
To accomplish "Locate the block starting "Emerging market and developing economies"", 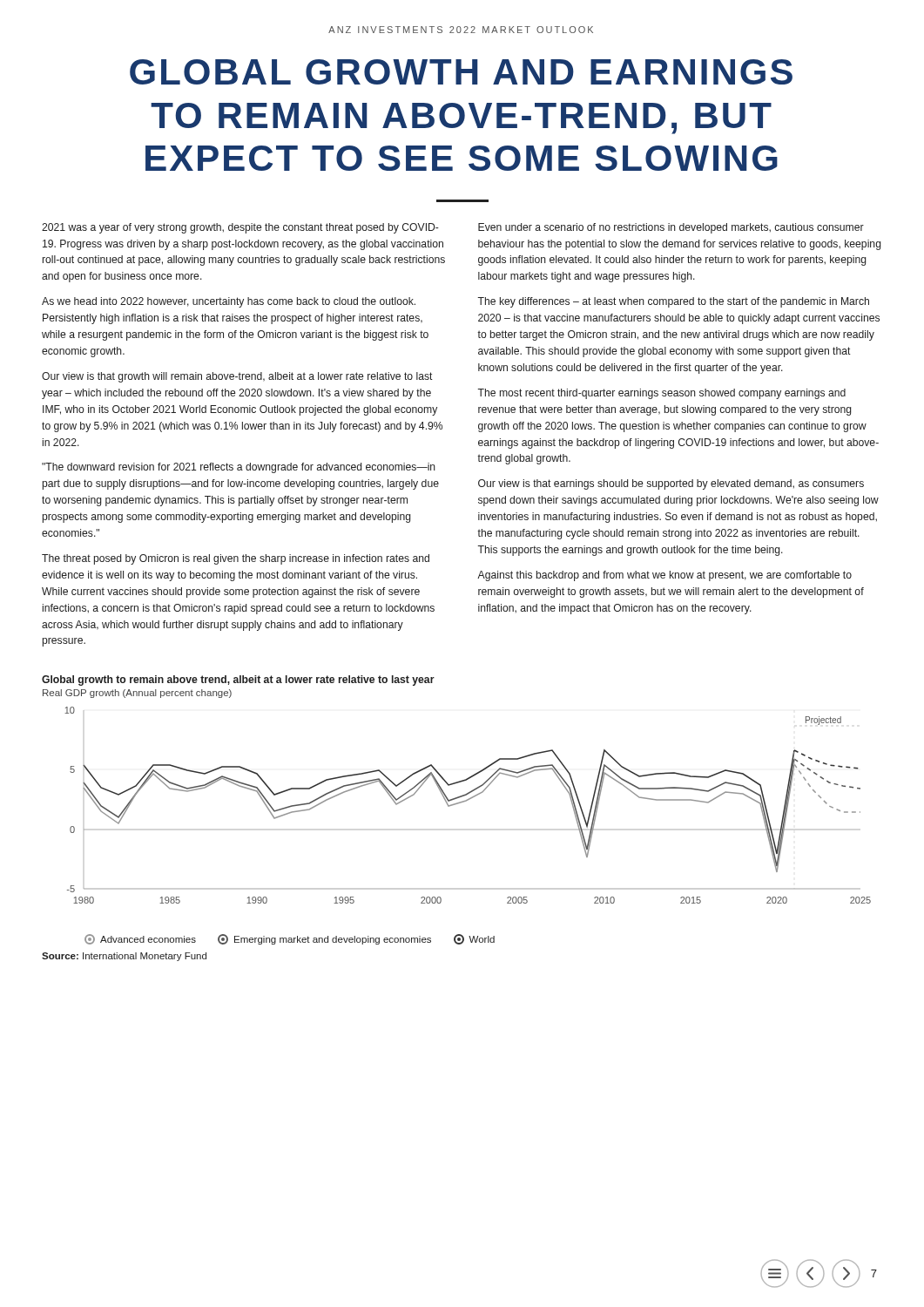I will [x=324, y=940].
